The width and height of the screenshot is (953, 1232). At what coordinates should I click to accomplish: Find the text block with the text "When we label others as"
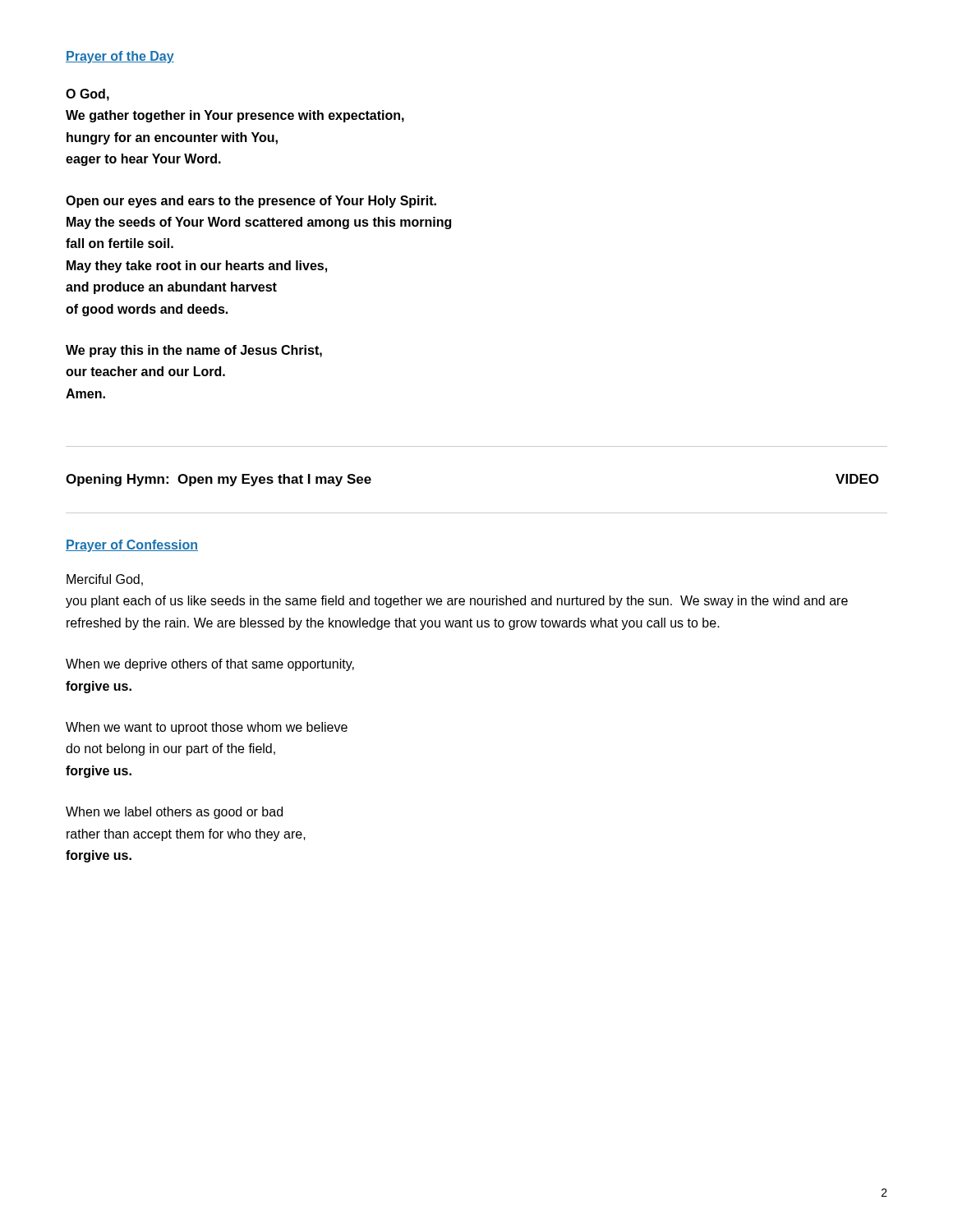[174, 813]
